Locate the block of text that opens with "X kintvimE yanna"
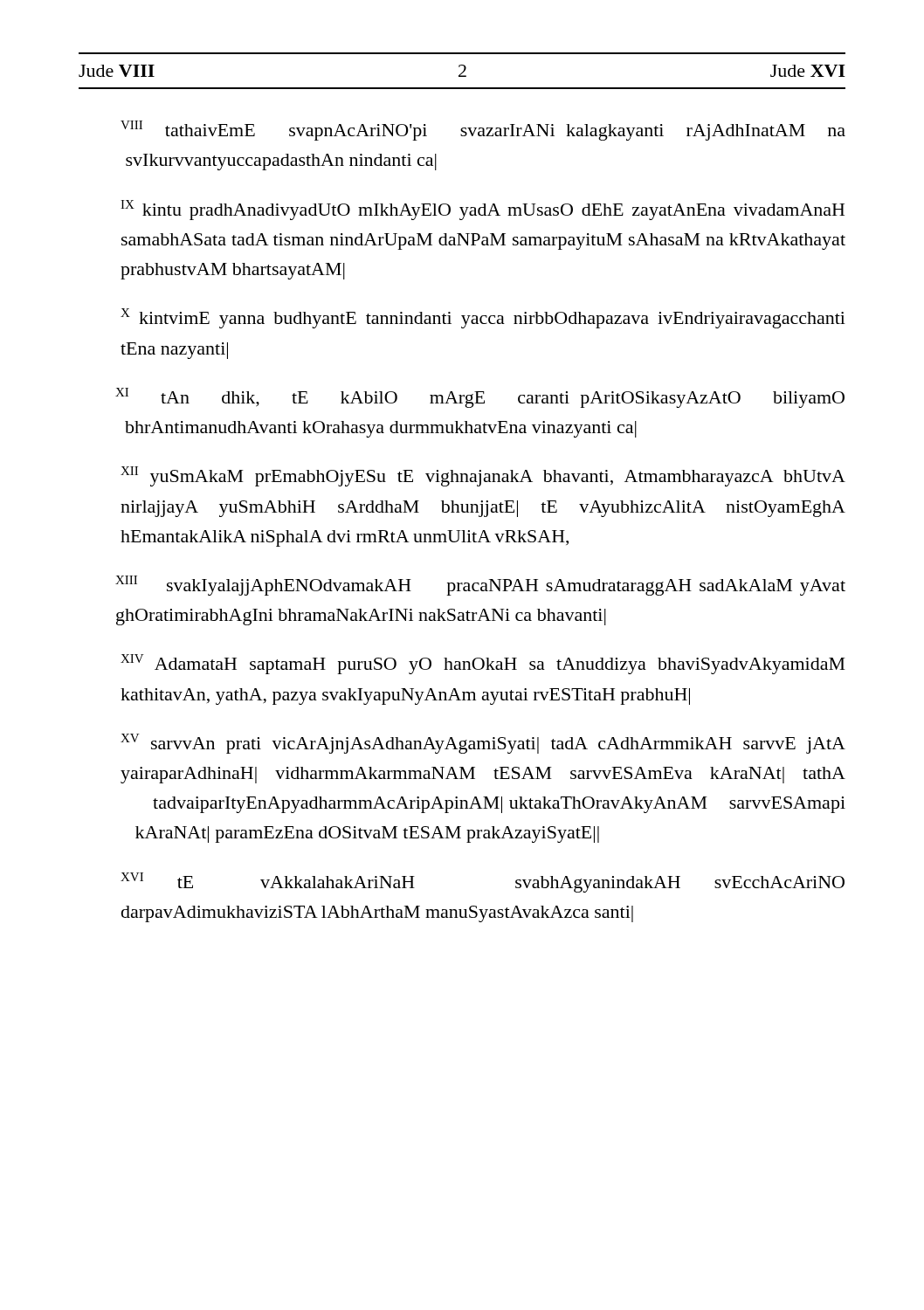Screen dimensions: 1310x924 click(x=483, y=332)
